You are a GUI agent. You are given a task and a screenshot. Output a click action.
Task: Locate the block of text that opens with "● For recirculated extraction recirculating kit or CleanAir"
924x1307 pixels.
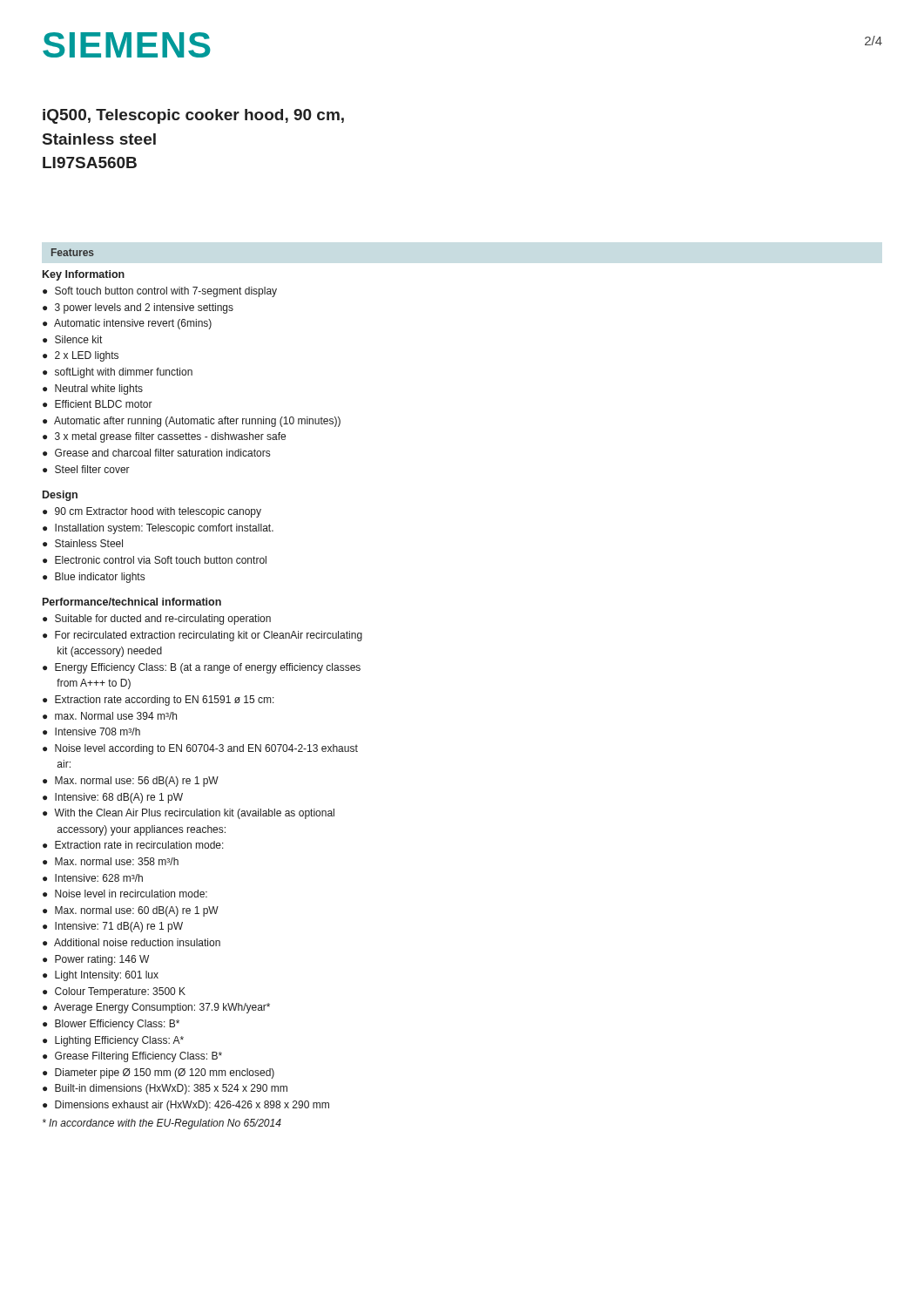coord(202,643)
